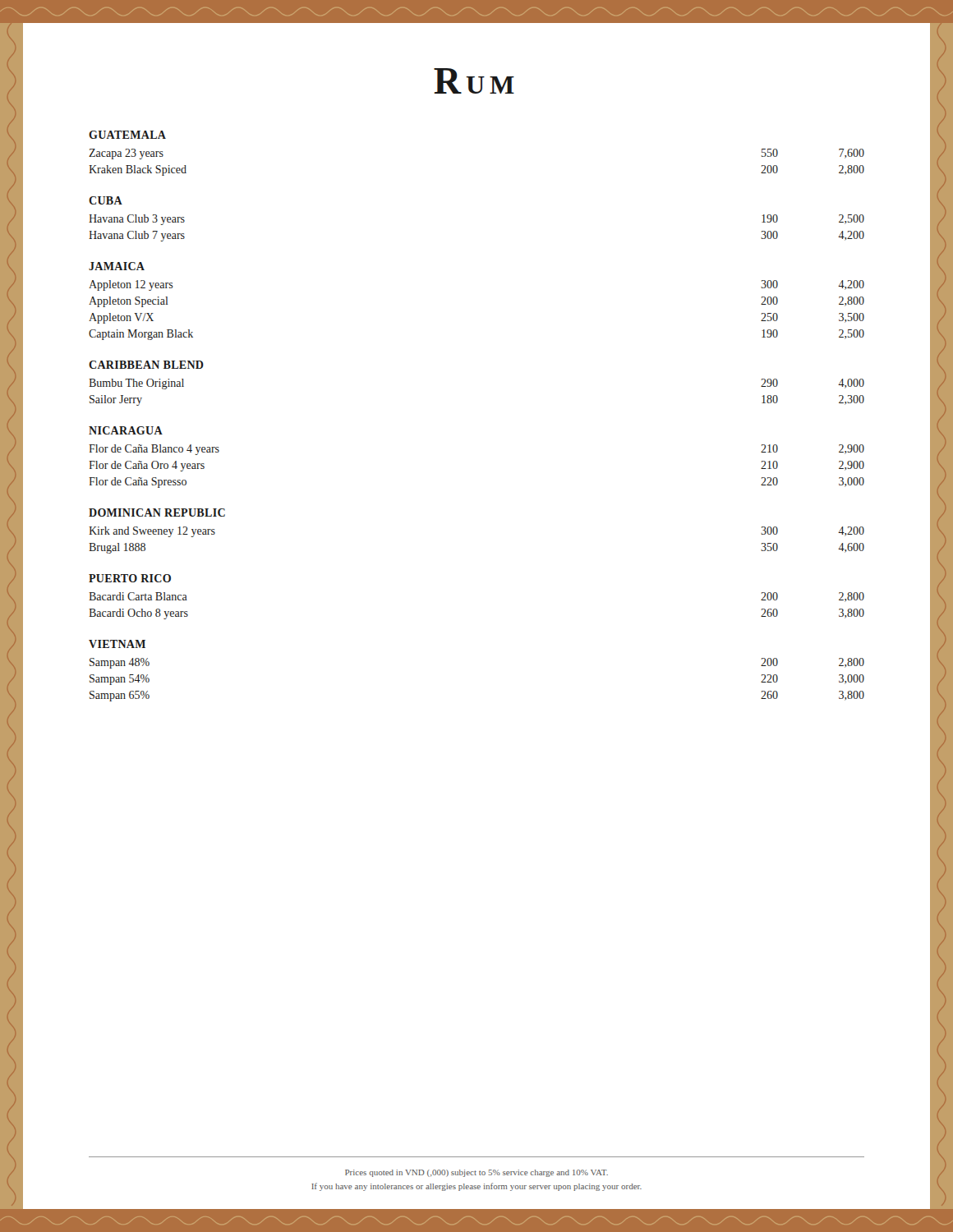Select the text block starting "Brugal 1888 3504,600"
Image resolution: width=953 pixels, height=1232 pixels.
click(x=108, y=548)
